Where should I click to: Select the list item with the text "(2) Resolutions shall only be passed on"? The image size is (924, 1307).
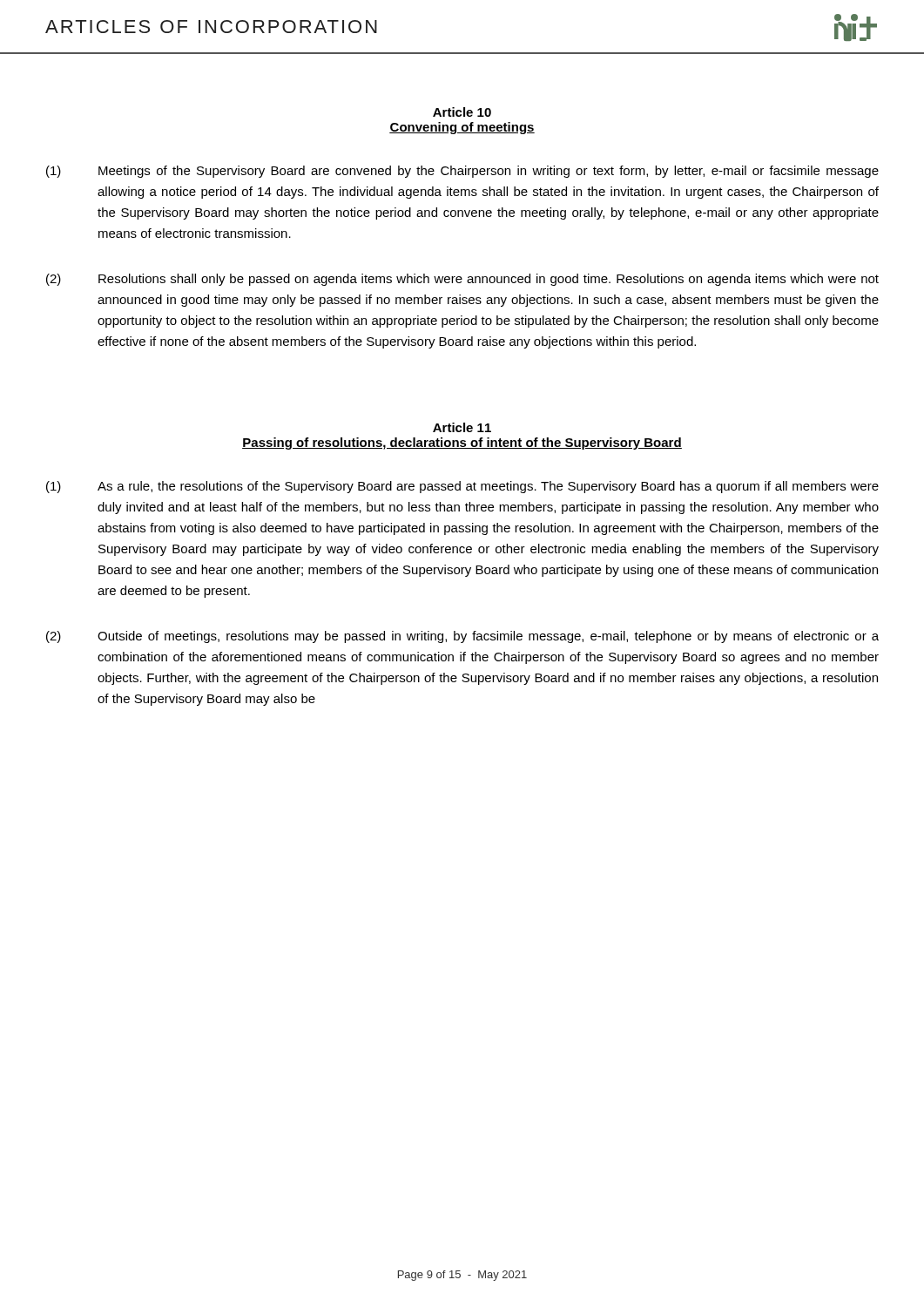pos(462,310)
